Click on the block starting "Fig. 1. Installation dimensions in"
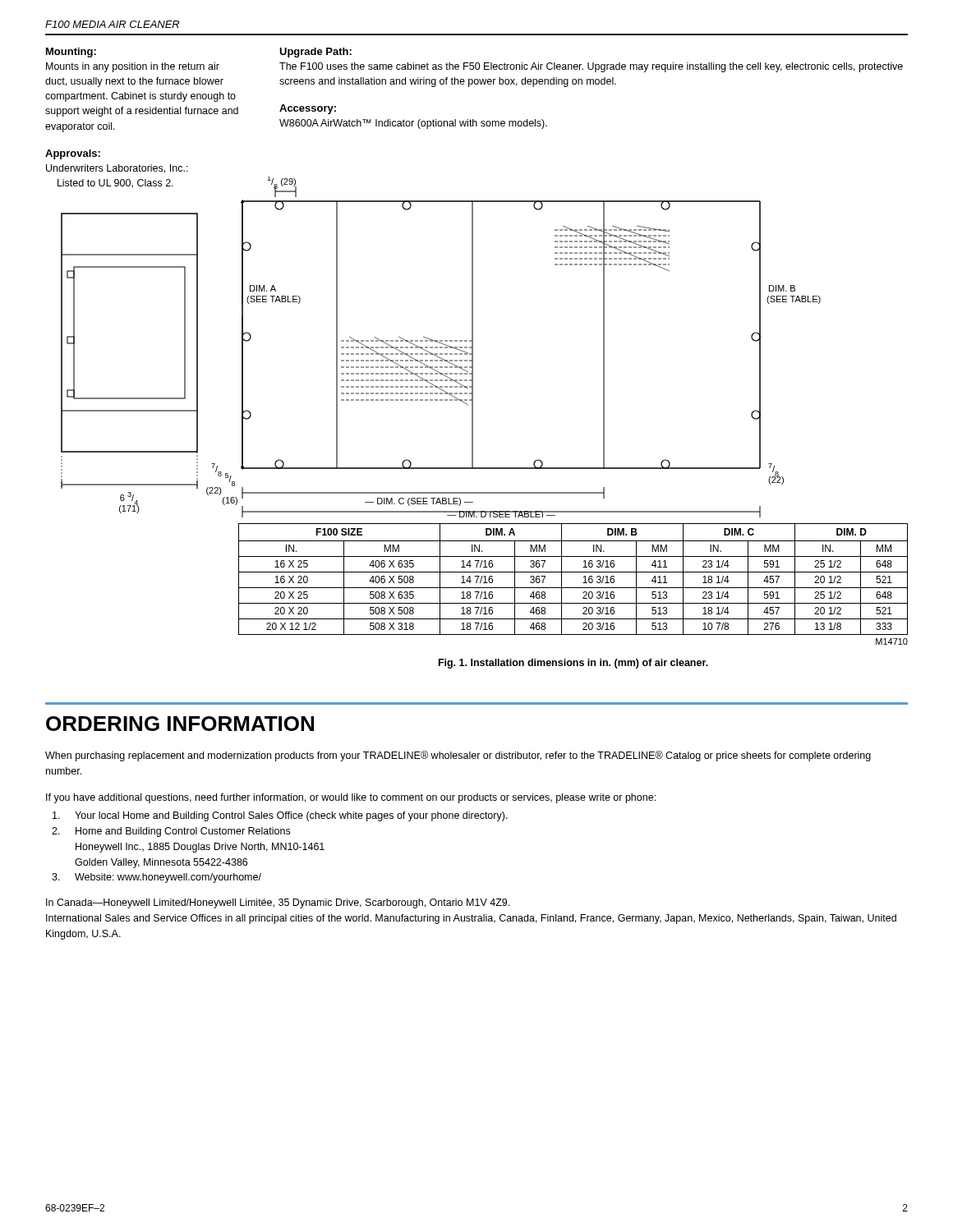The image size is (953, 1232). [573, 663]
